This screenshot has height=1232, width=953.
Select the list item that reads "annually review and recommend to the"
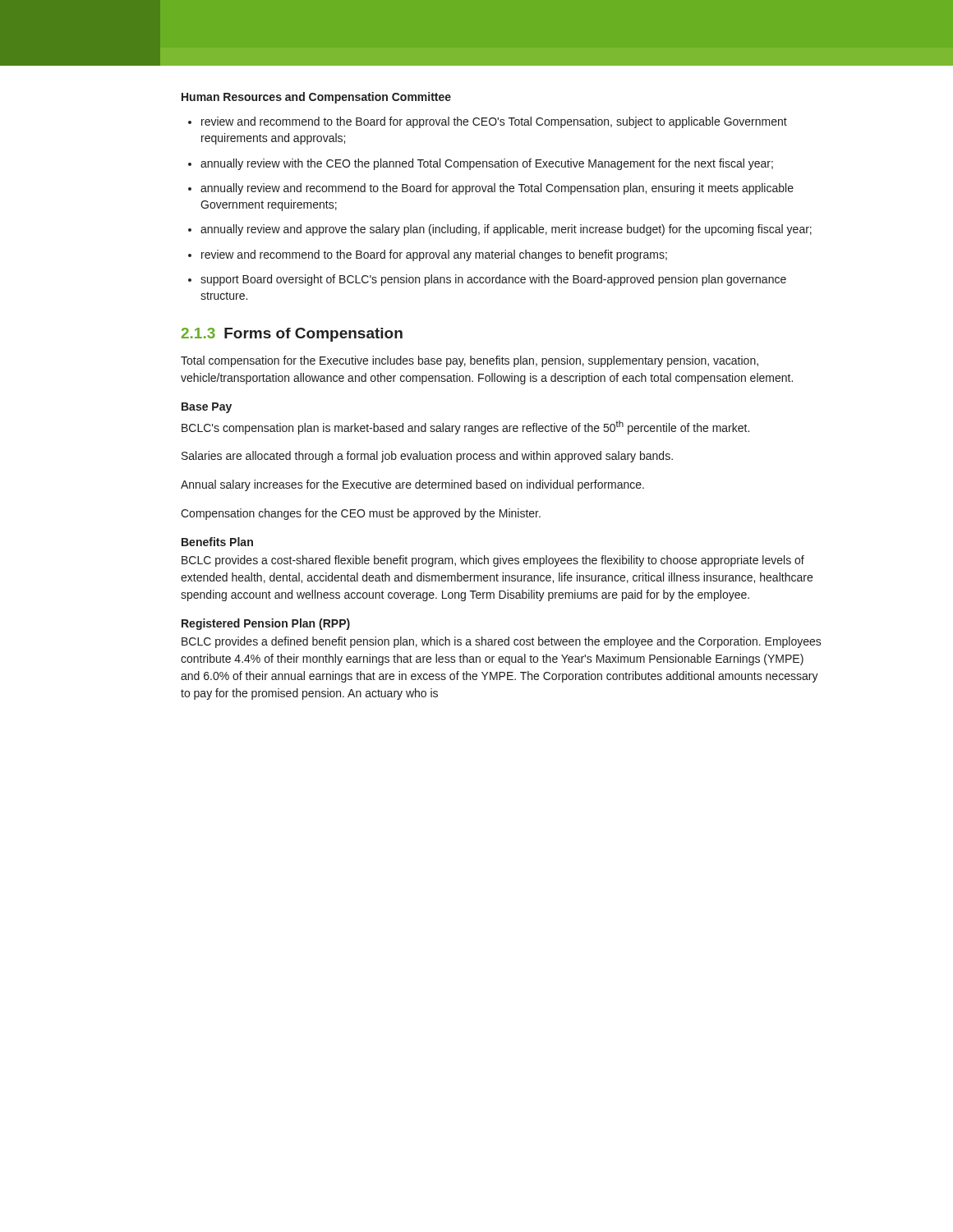[x=497, y=196]
